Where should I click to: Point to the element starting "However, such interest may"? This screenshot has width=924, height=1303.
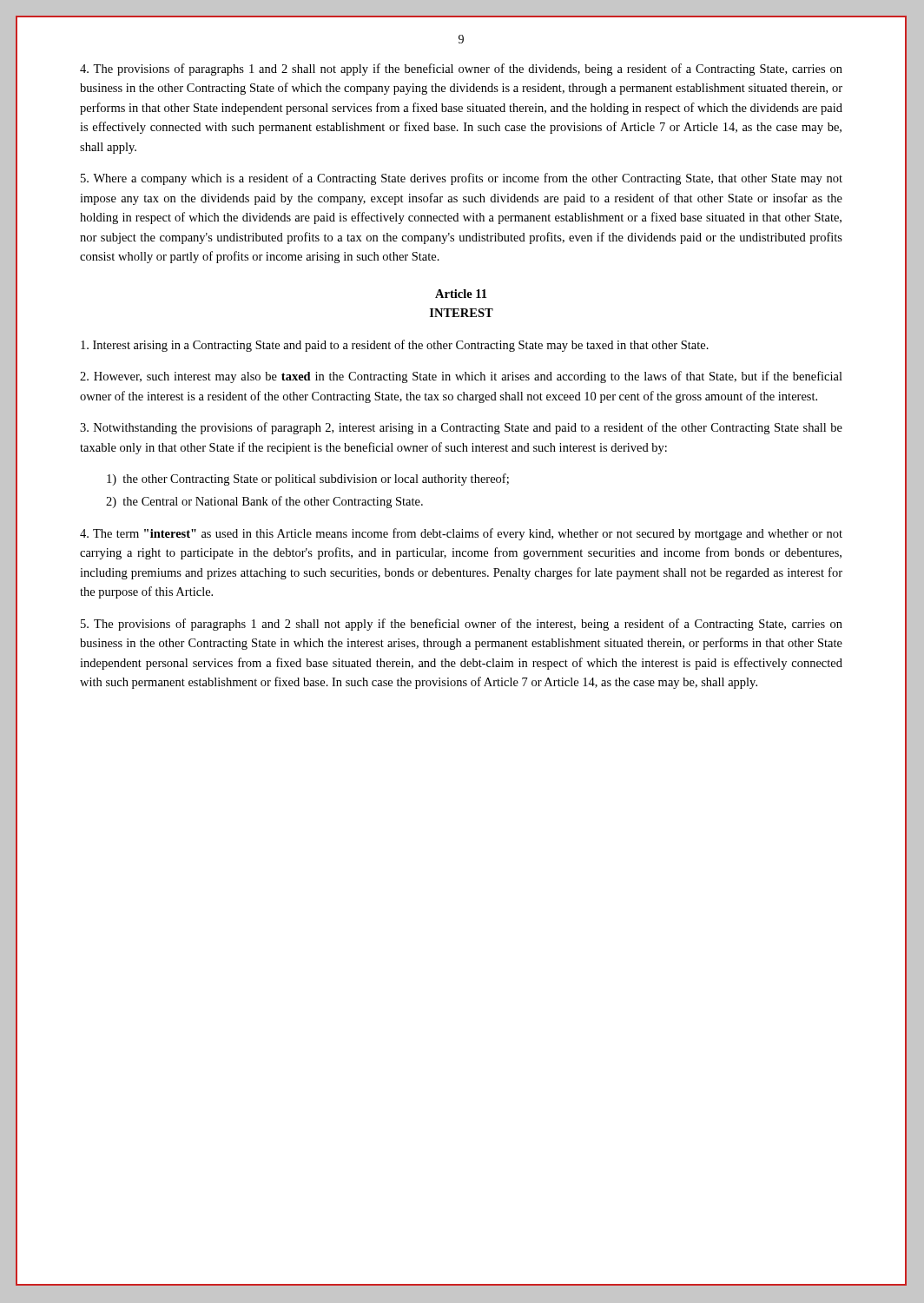coord(461,386)
